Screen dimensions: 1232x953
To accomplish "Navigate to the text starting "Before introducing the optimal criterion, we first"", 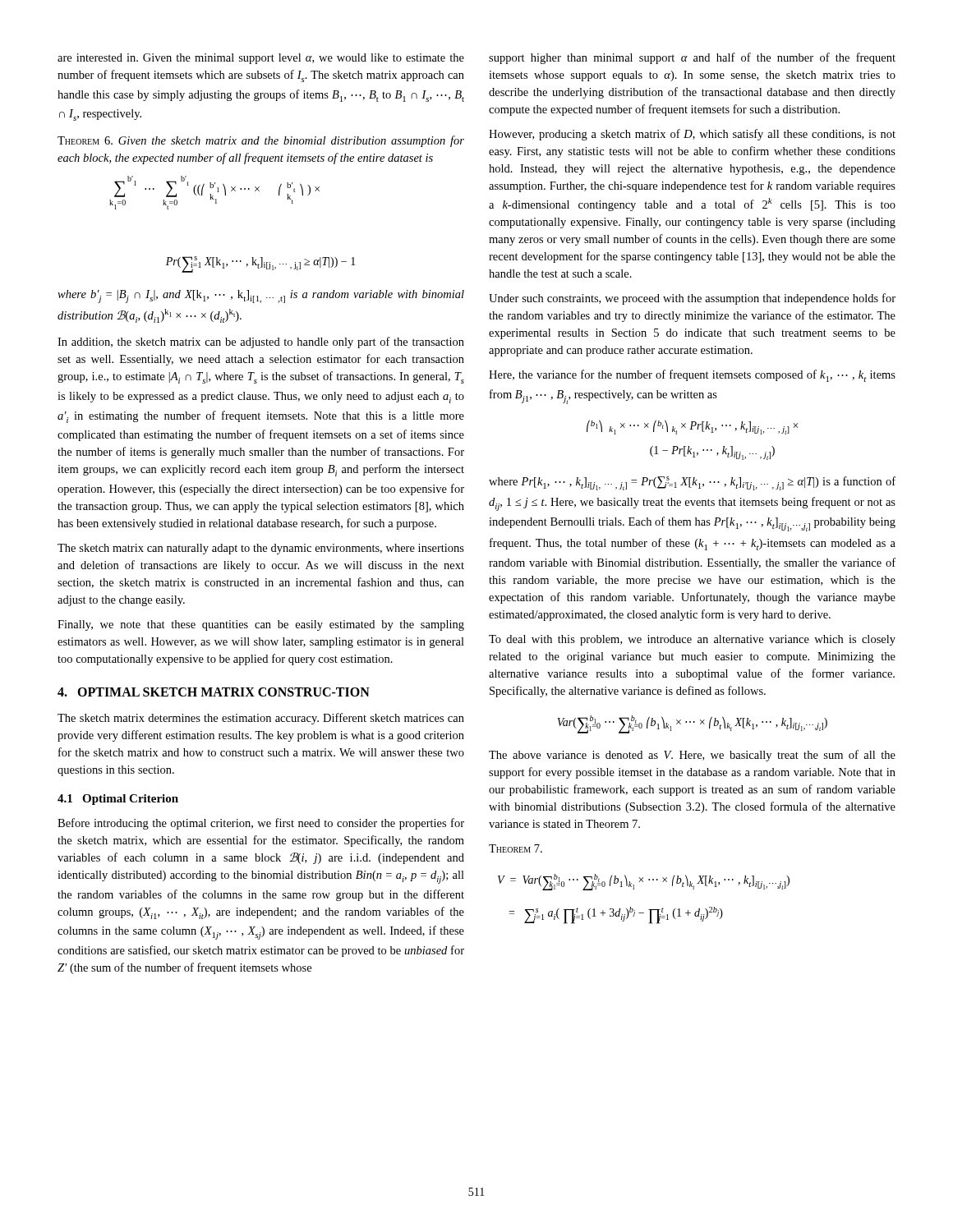I will (261, 896).
